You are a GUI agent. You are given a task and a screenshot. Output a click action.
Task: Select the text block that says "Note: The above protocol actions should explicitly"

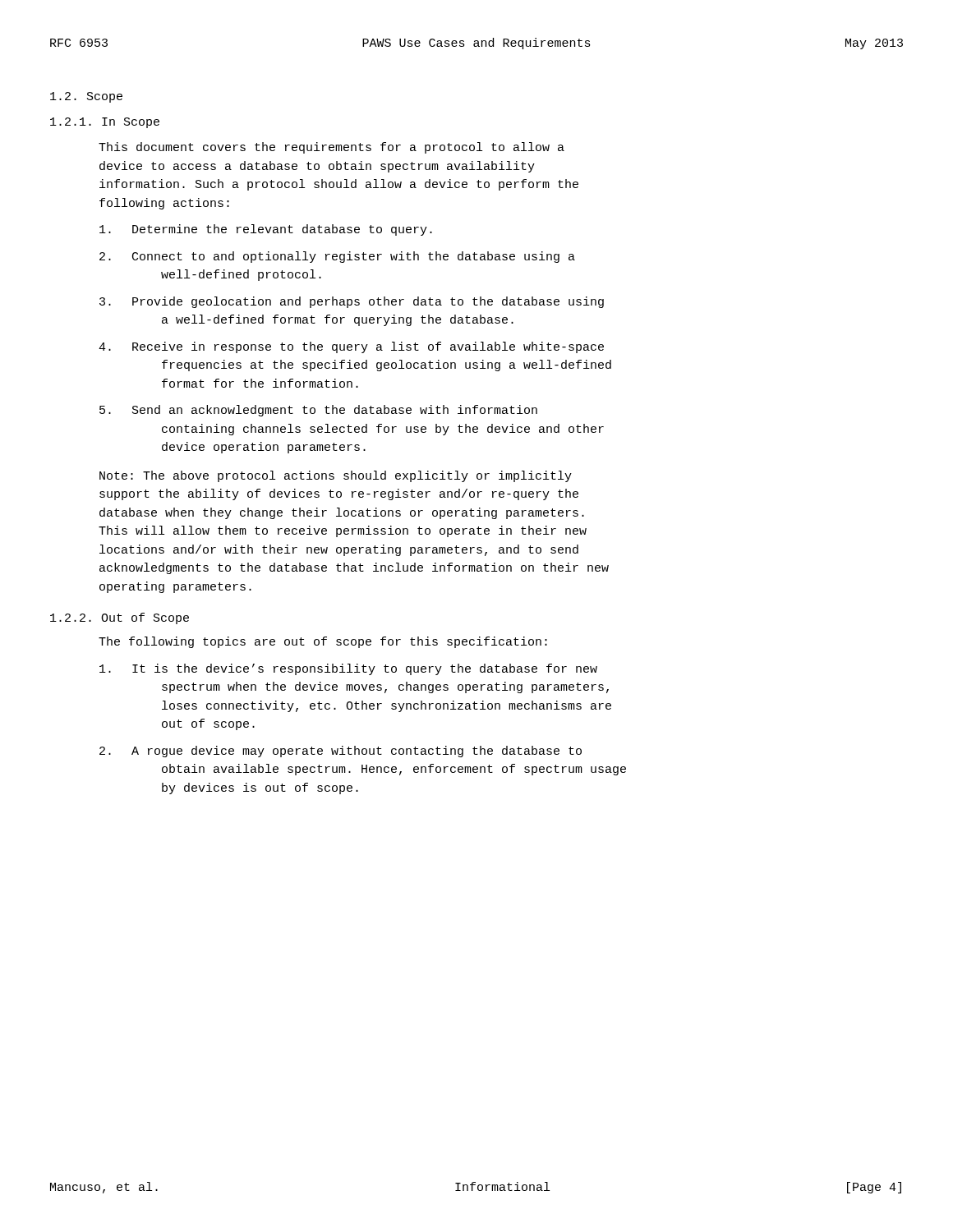pyautogui.click(x=354, y=532)
